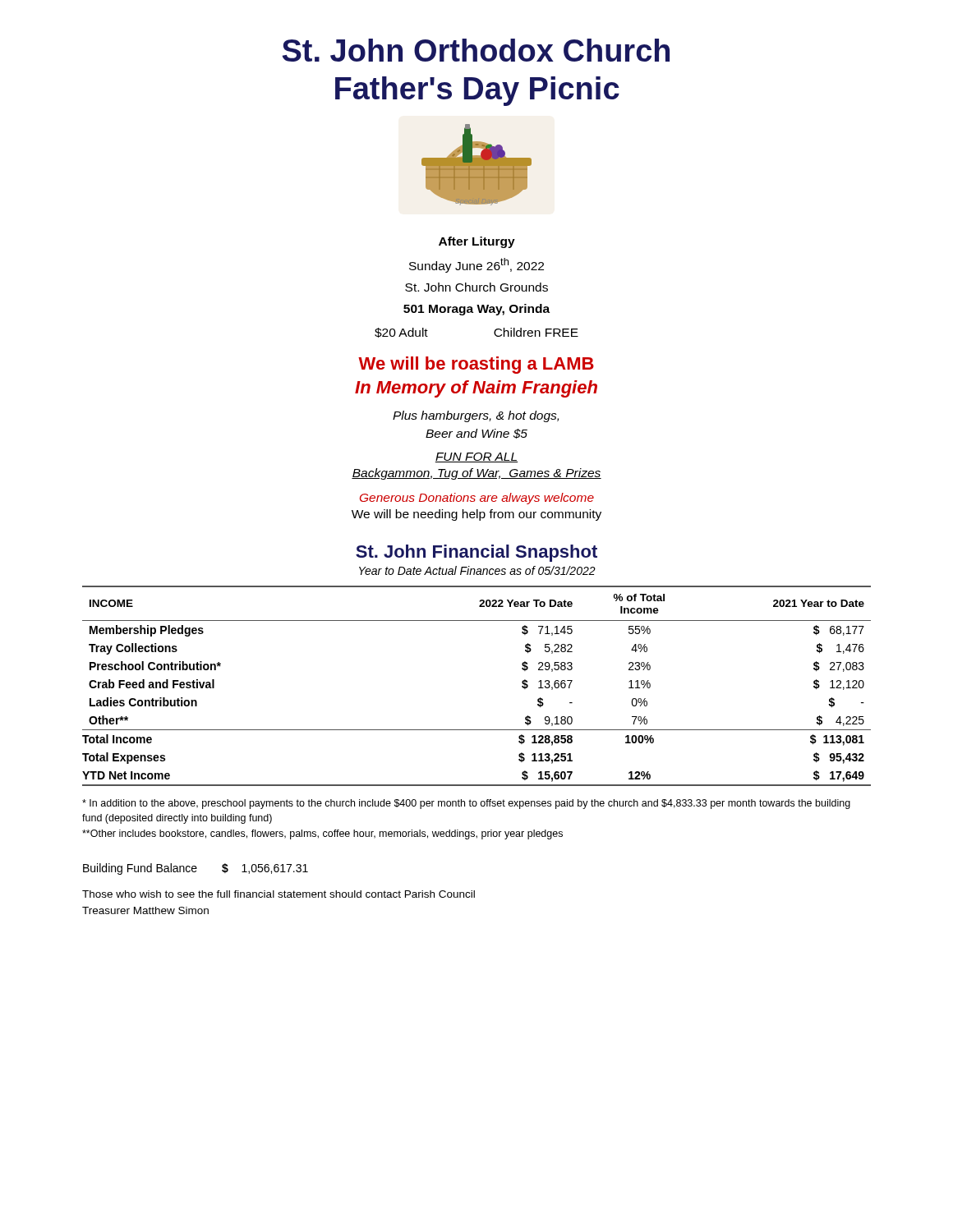
Task: Locate the caption
Action: point(476,570)
